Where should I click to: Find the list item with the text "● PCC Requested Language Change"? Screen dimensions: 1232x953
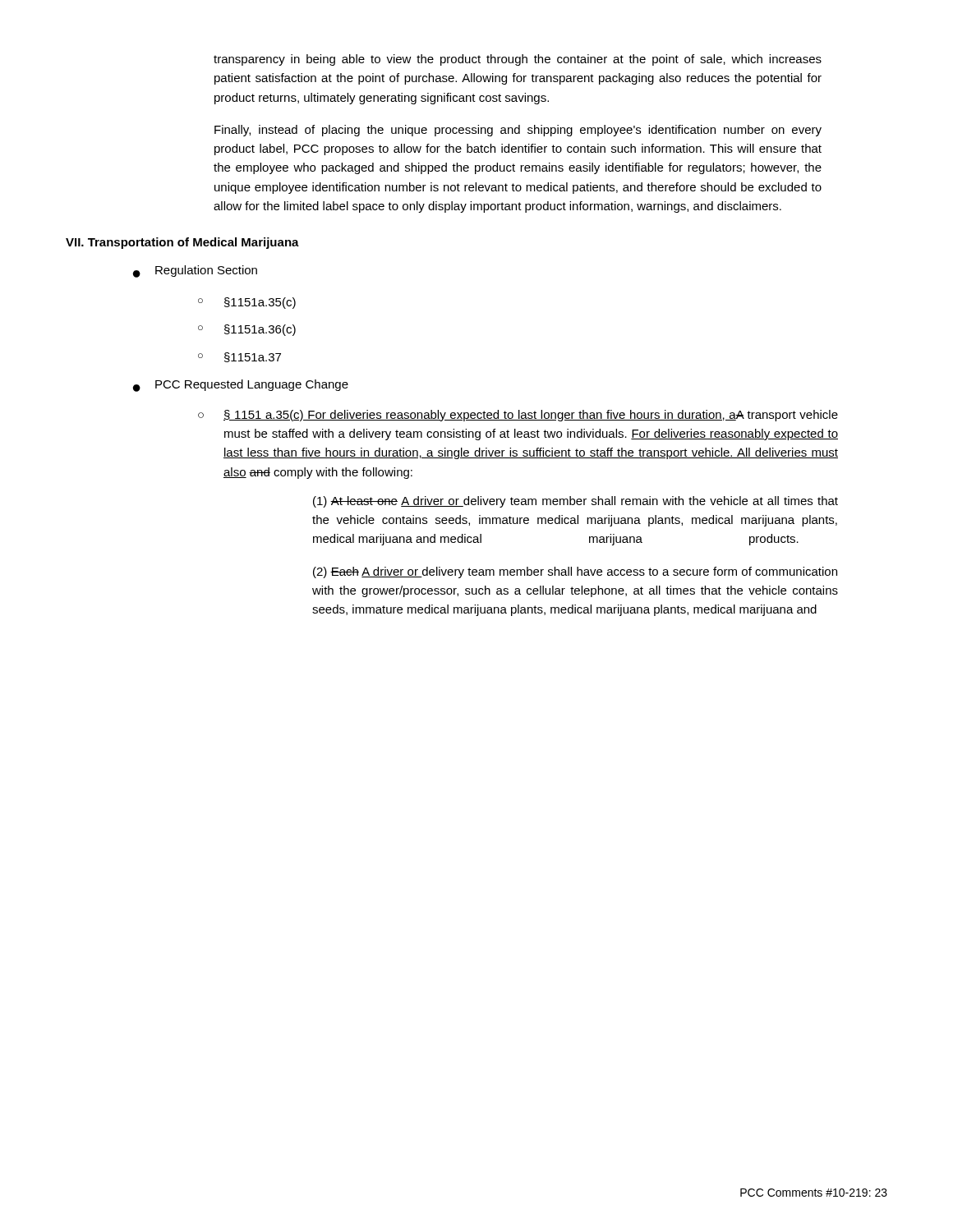pos(240,386)
